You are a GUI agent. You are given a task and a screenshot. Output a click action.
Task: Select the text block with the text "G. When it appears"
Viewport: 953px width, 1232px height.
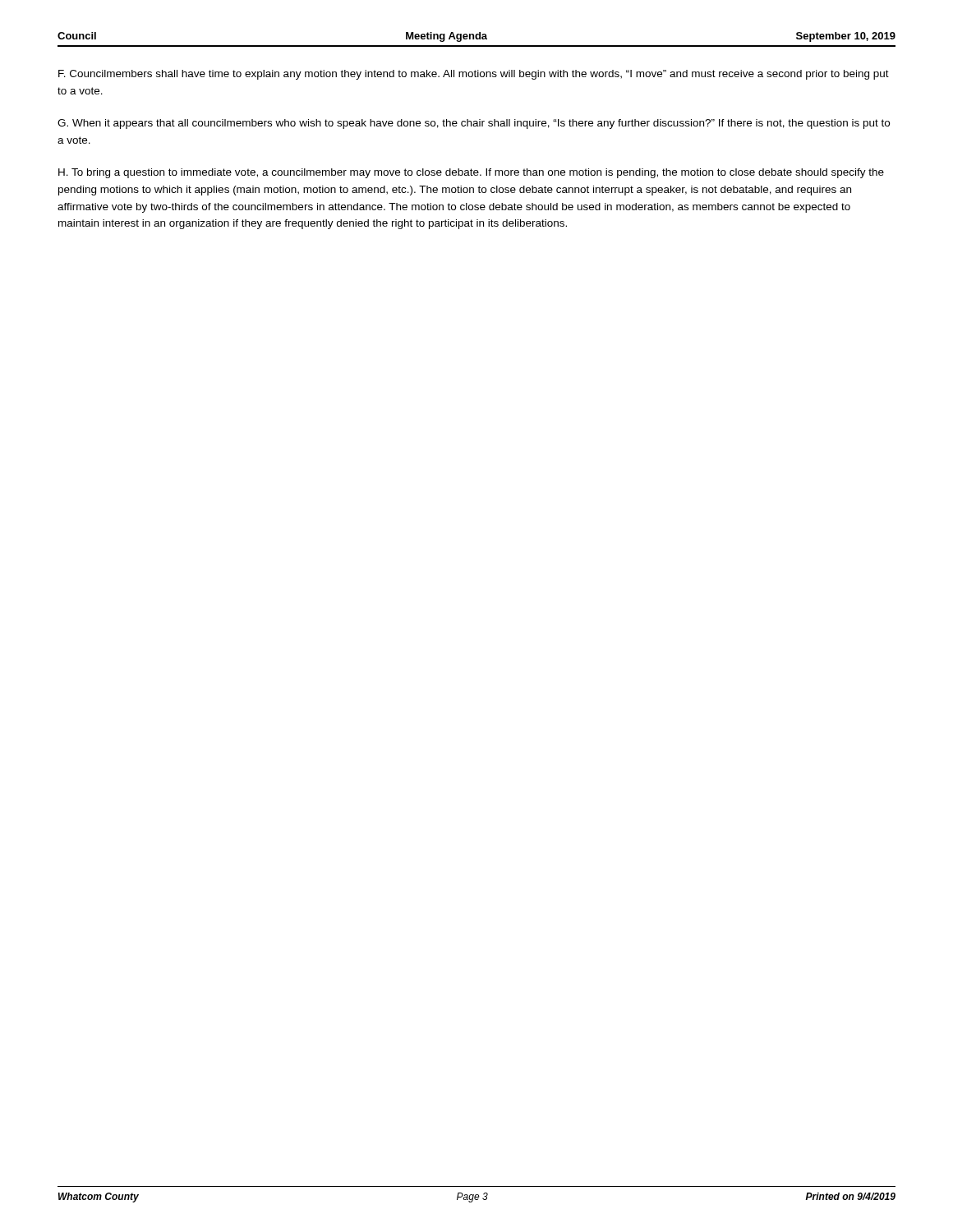coord(474,131)
